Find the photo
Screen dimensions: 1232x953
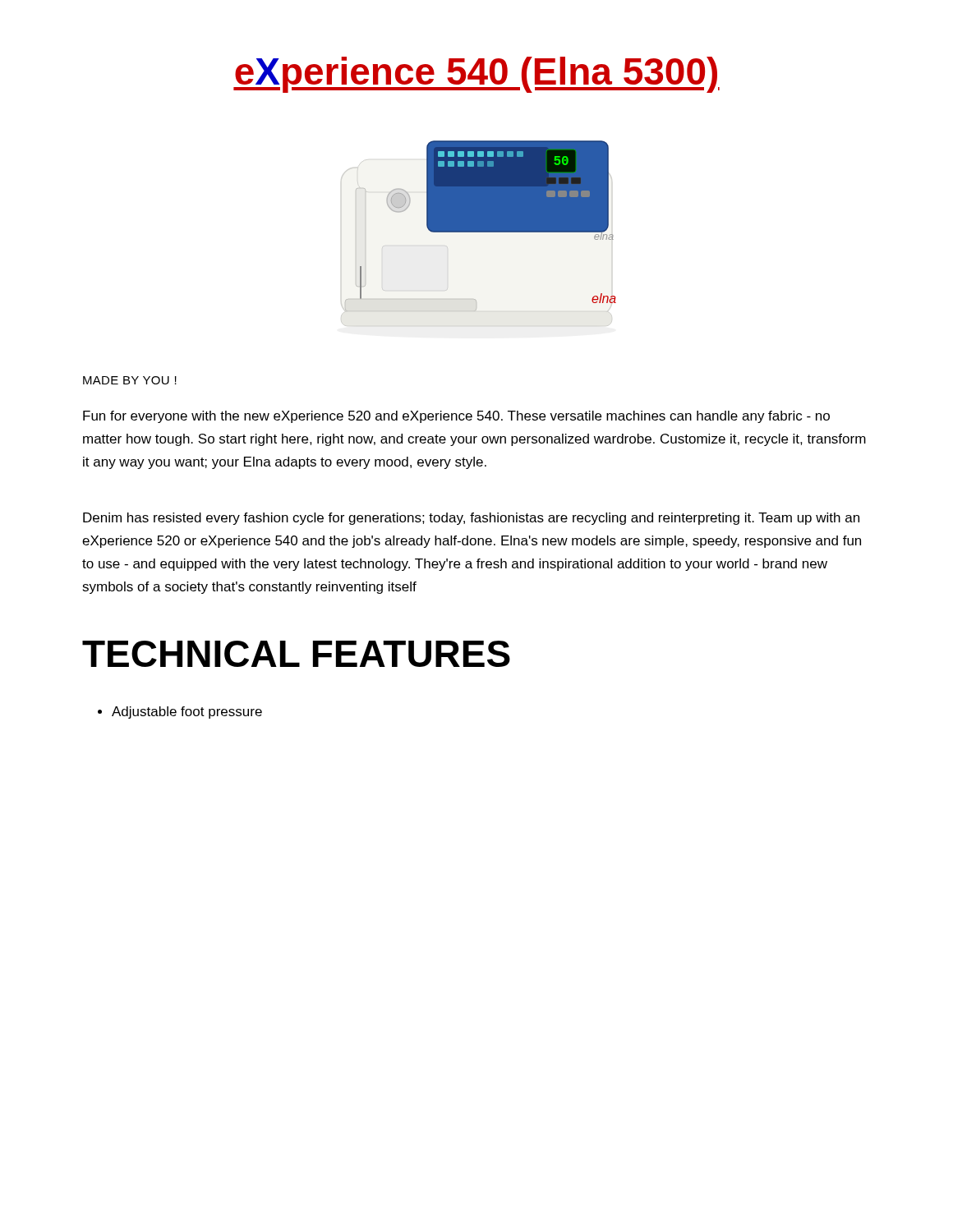coord(476,229)
